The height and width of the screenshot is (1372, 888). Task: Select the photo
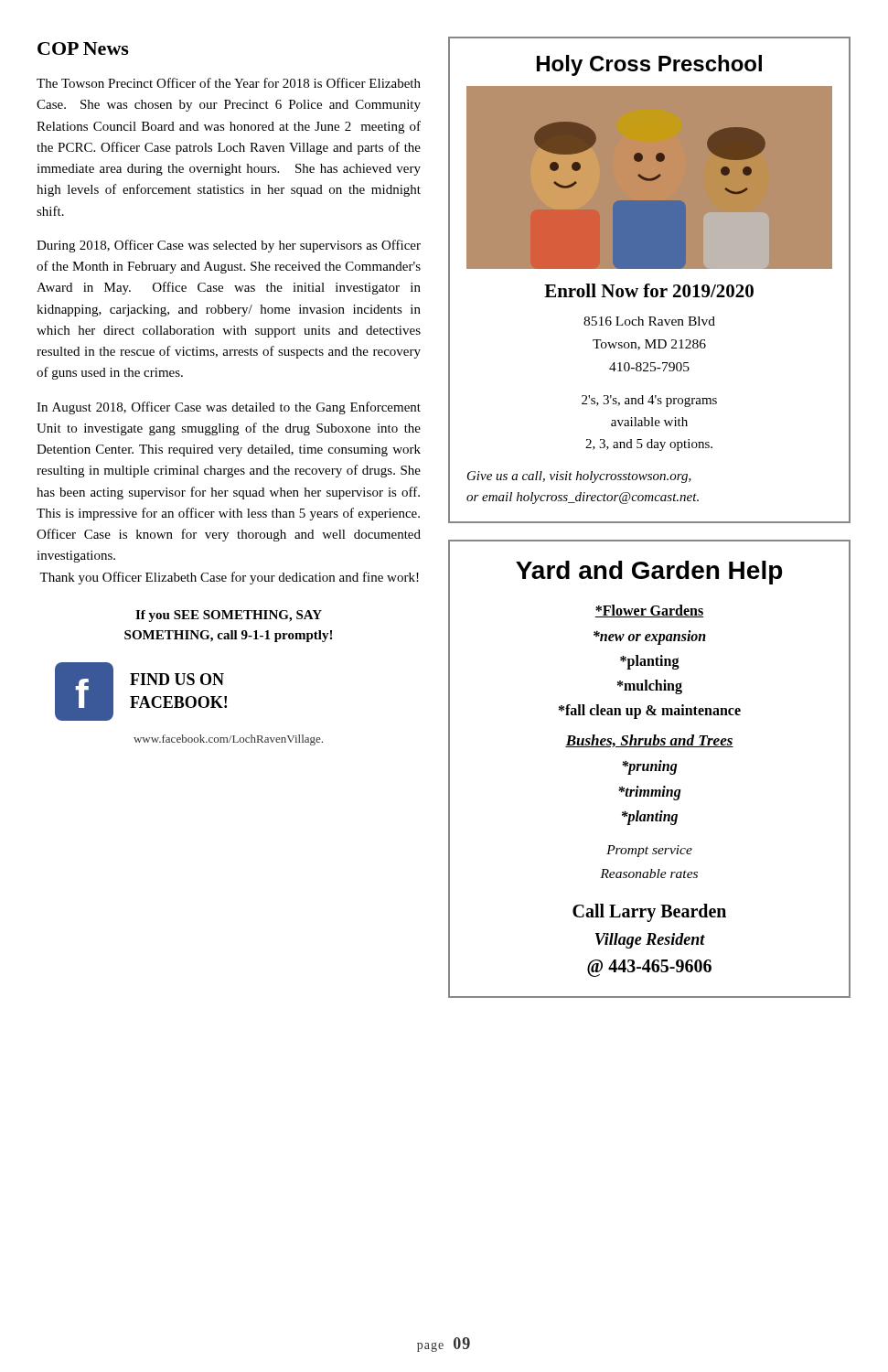pyautogui.click(x=649, y=177)
